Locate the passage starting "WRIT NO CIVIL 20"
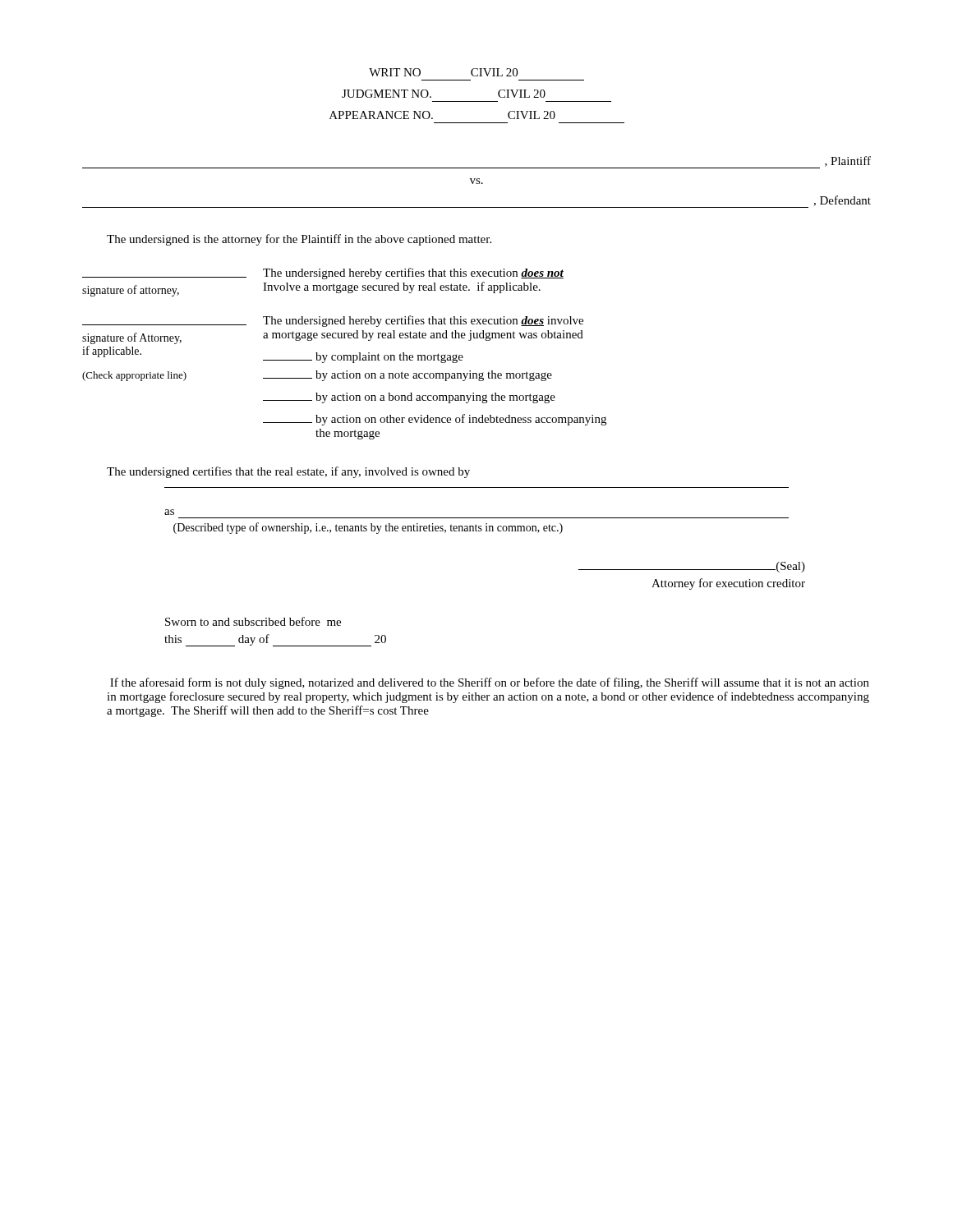This screenshot has width=953, height=1232. (476, 73)
